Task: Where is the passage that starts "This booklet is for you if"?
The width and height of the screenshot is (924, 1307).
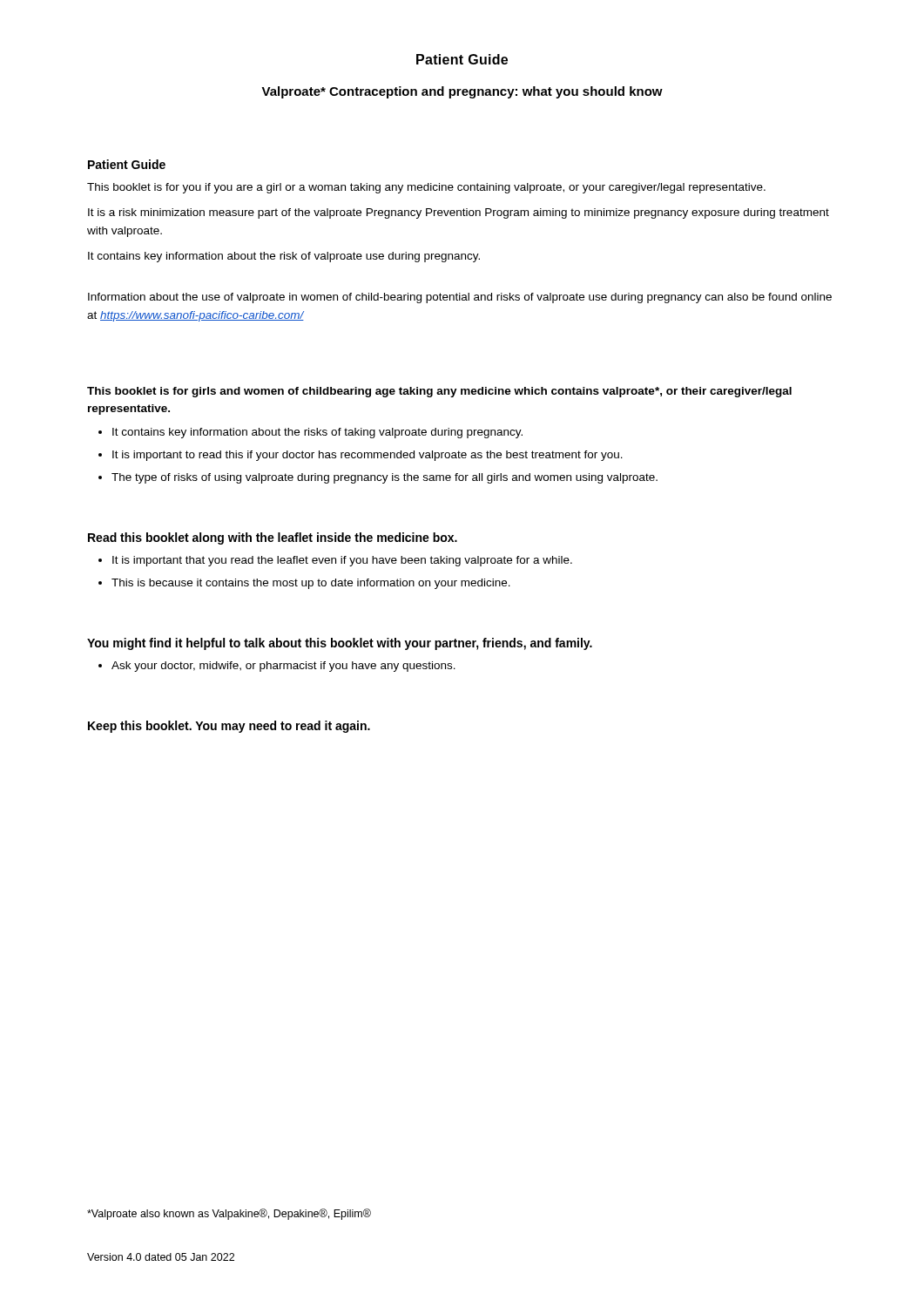Action: pos(427,187)
